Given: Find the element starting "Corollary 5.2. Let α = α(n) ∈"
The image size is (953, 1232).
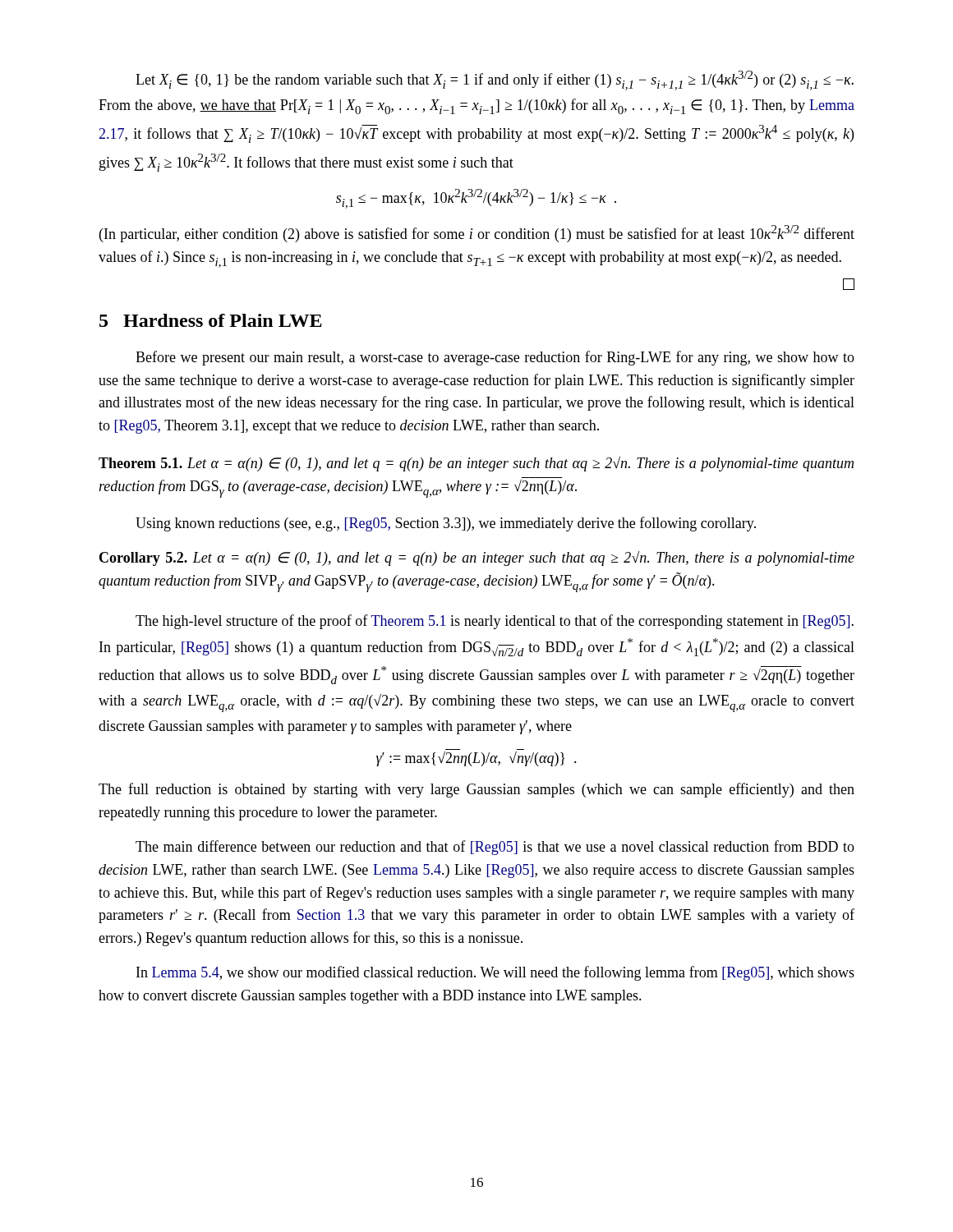Looking at the screenshot, I should coord(476,570).
